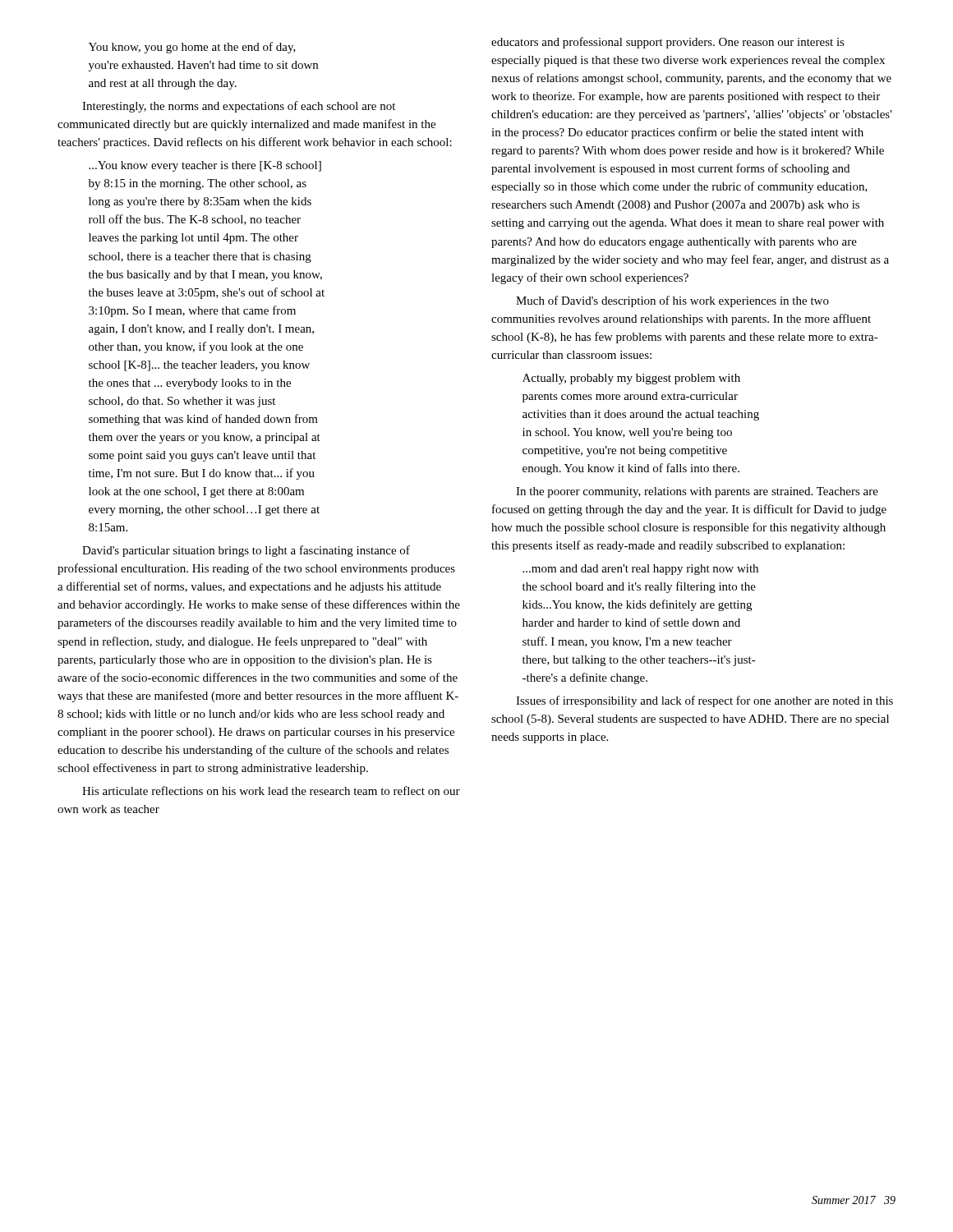953x1232 pixels.
Task: Select the text block that reads "educators and professional support providers. One"
Action: pos(693,389)
